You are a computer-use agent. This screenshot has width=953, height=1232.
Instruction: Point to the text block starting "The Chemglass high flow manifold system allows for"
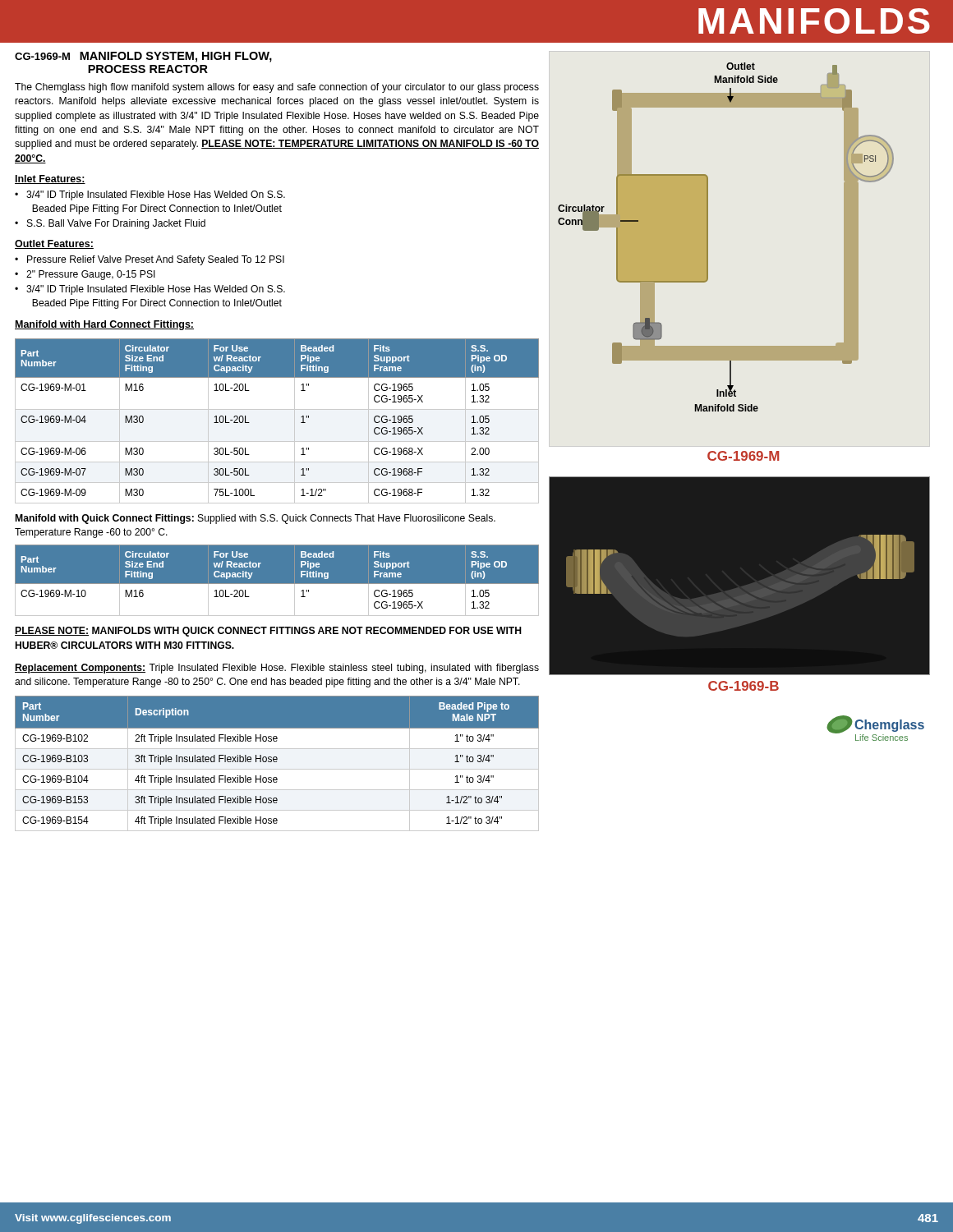coord(277,123)
